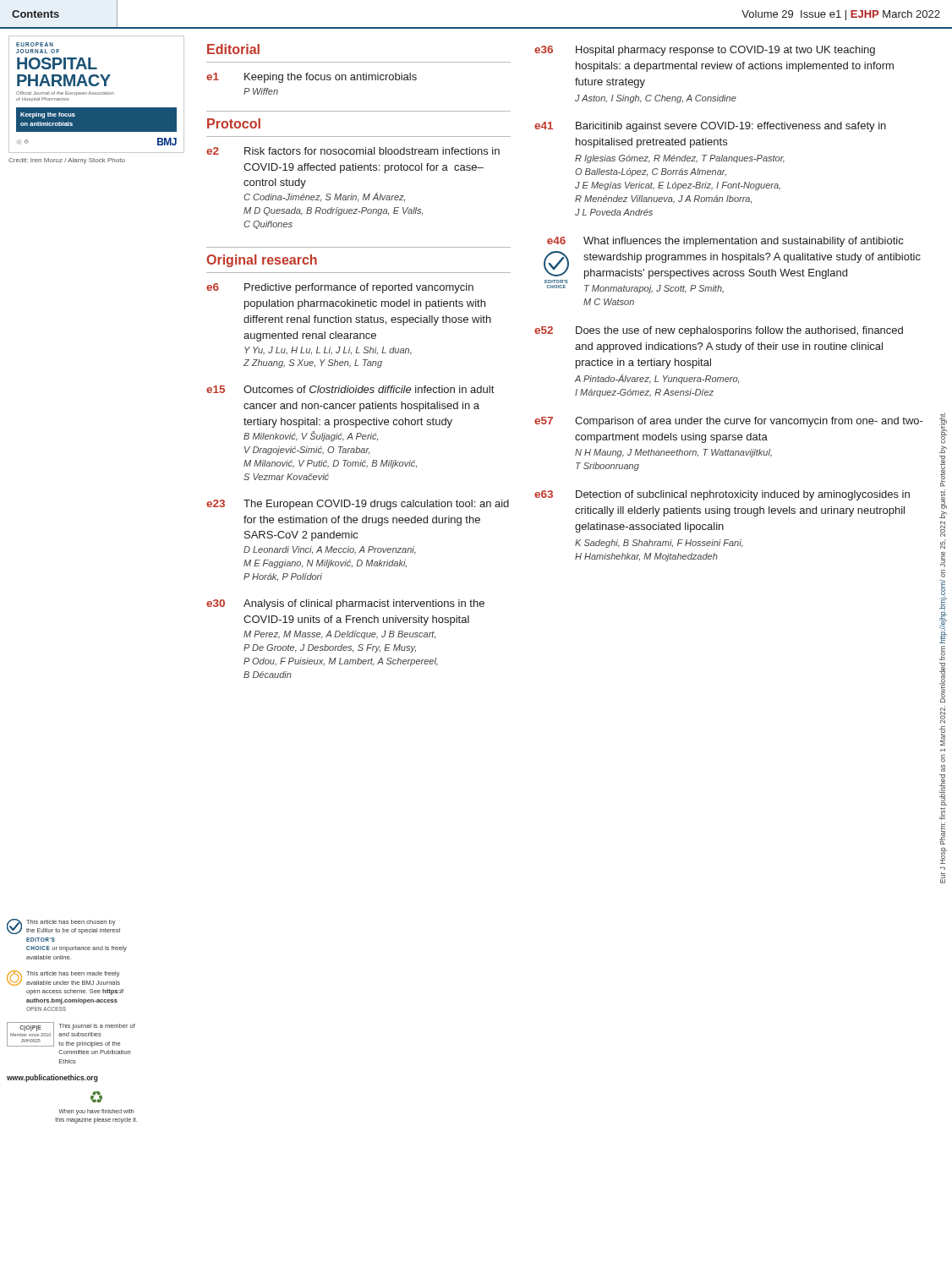Find the text block starting "e57 Comparison of"
952x1268 pixels.
(x=730, y=443)
